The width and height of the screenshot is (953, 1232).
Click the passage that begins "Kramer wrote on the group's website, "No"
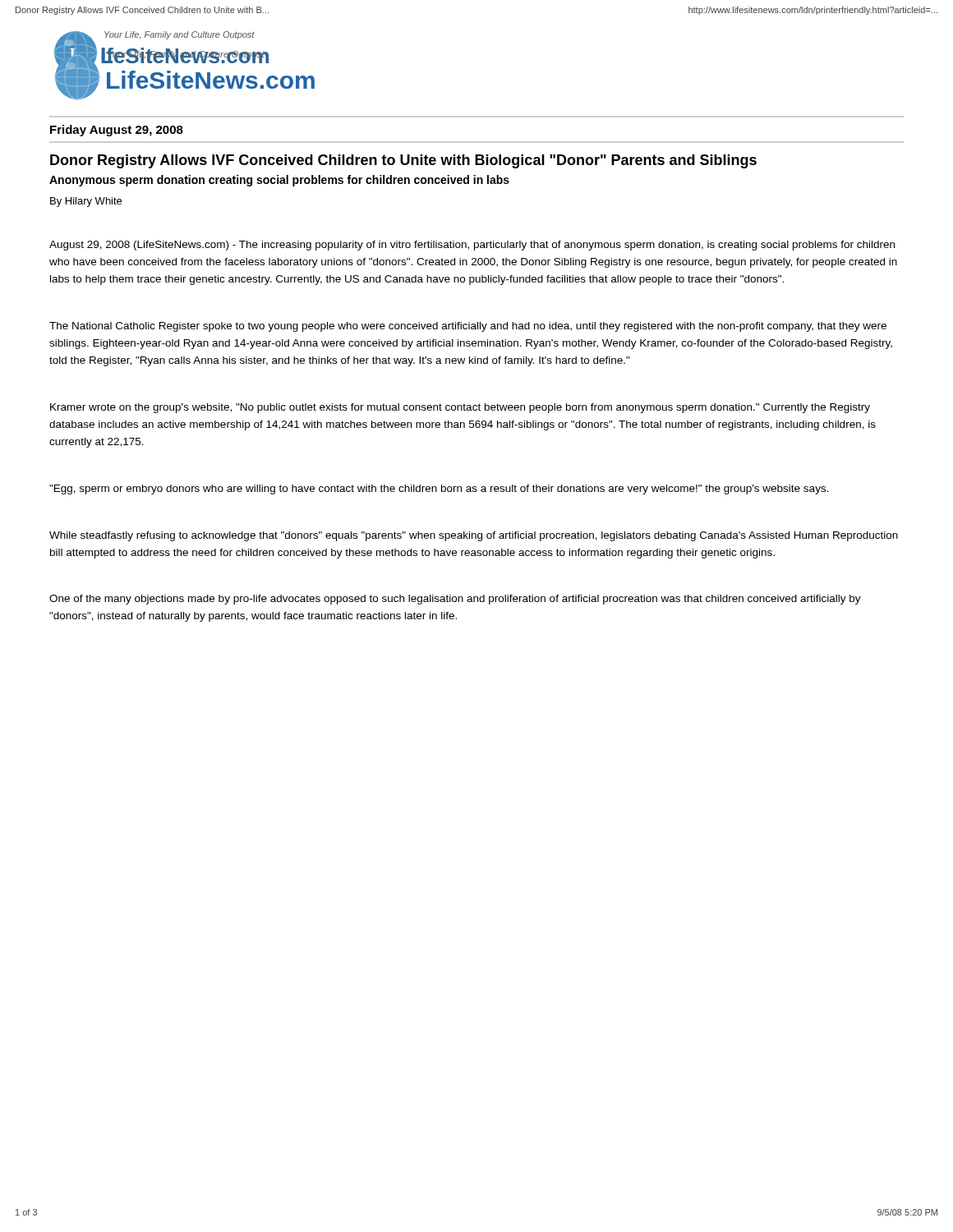pos(462,424)
